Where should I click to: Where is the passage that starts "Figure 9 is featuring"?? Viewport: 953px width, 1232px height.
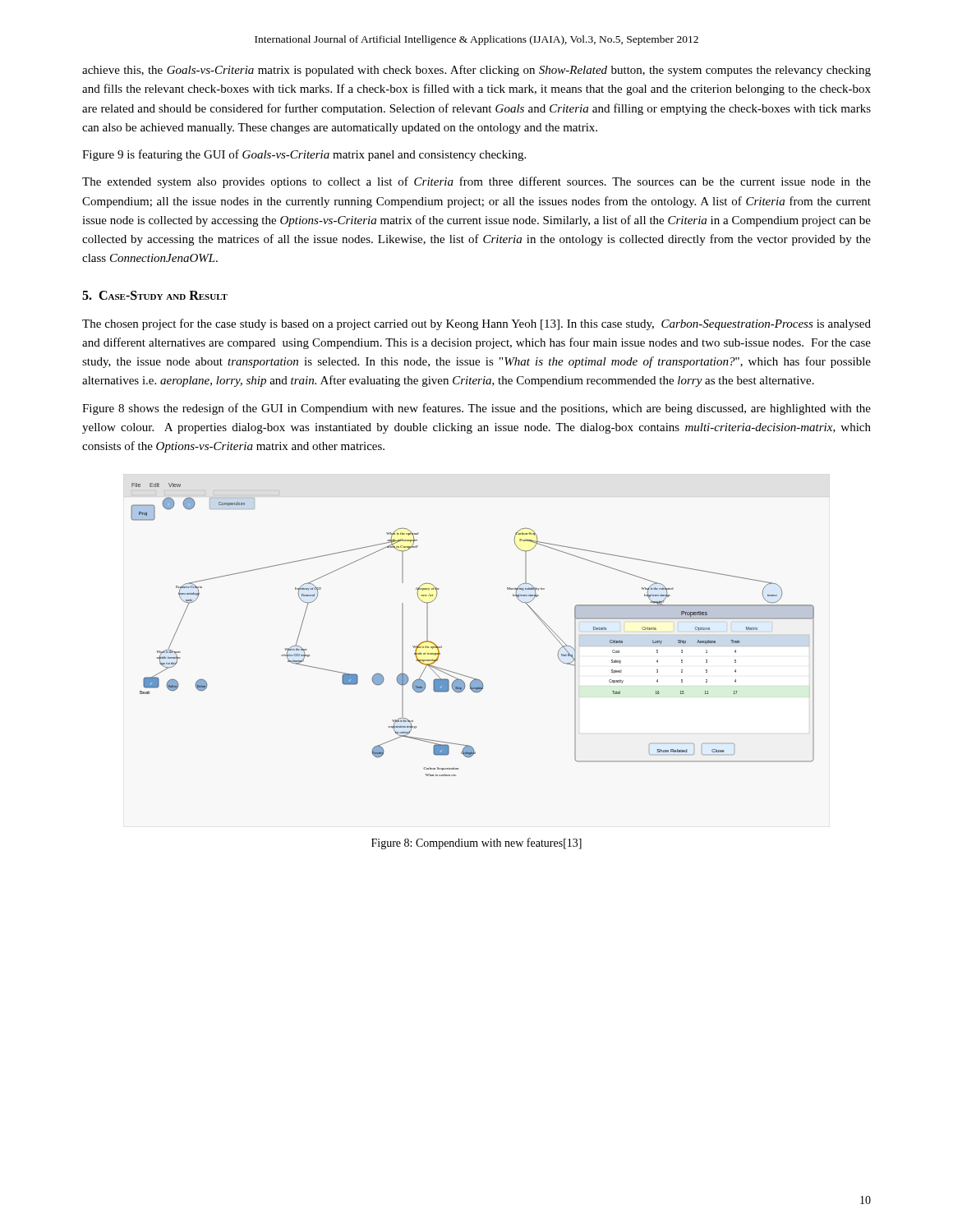pyautogui.click(x=304, y=154)
